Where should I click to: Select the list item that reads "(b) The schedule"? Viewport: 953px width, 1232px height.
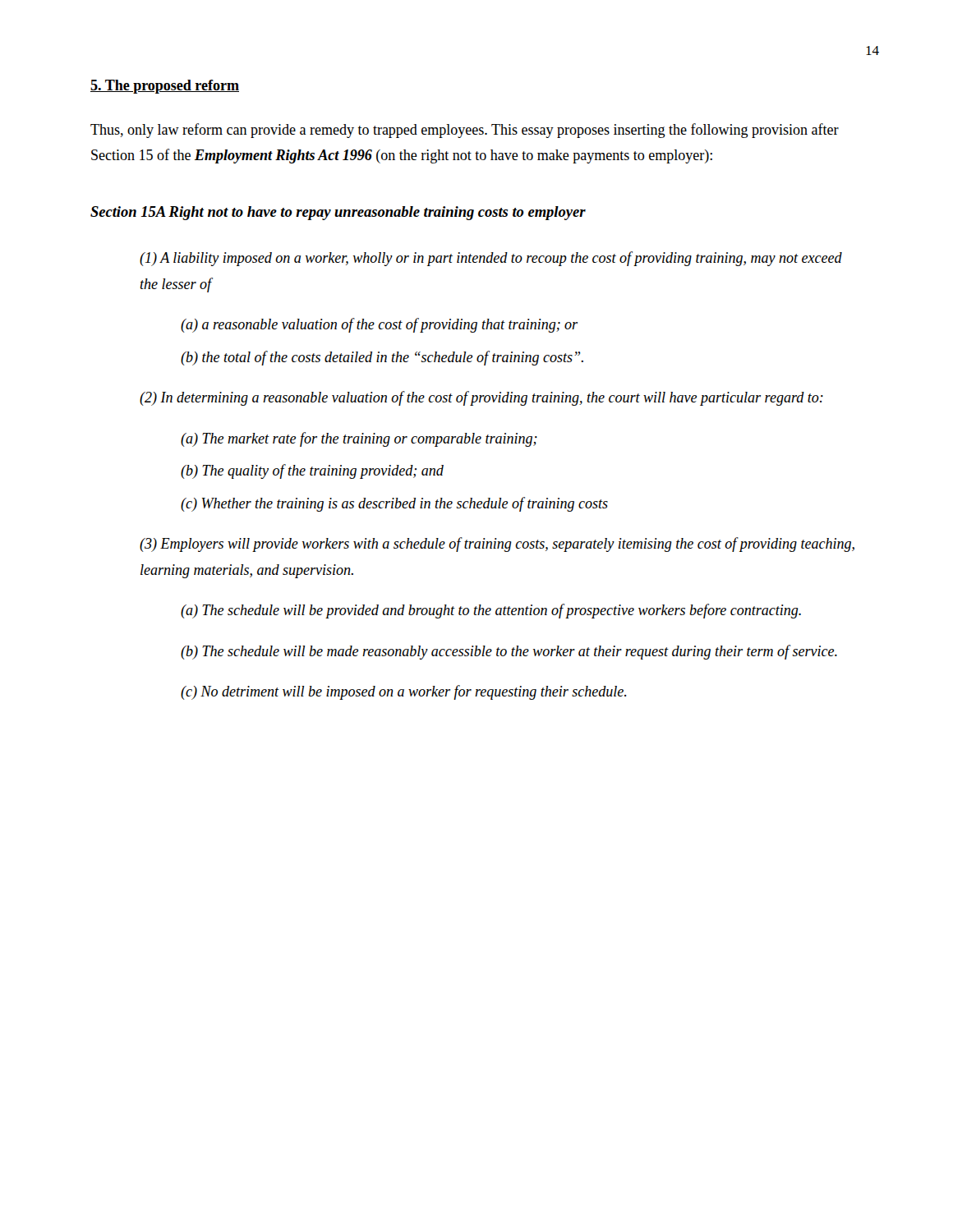click(509, 651)
